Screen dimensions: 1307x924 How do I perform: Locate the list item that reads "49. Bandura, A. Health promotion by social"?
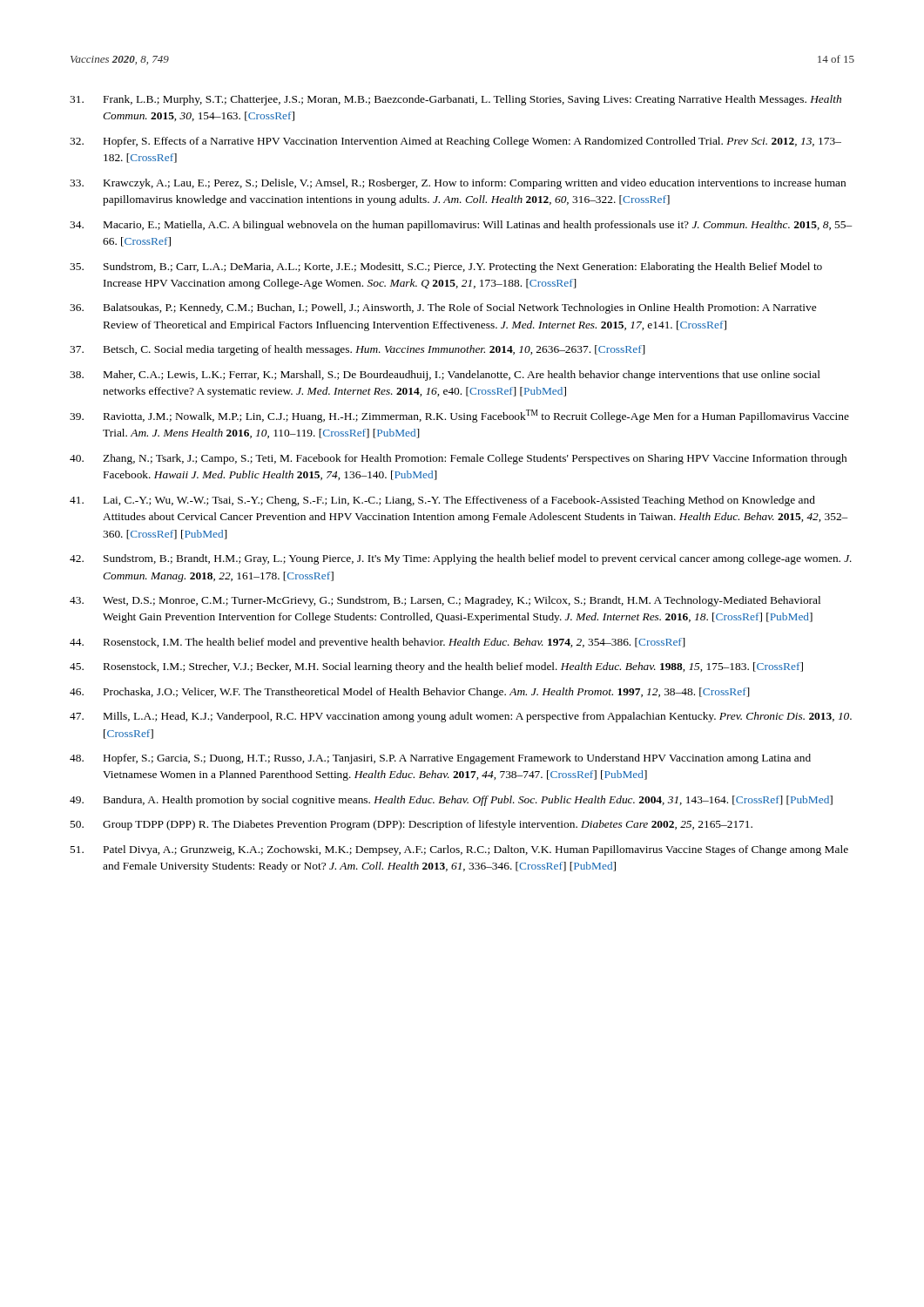point(462,800)
